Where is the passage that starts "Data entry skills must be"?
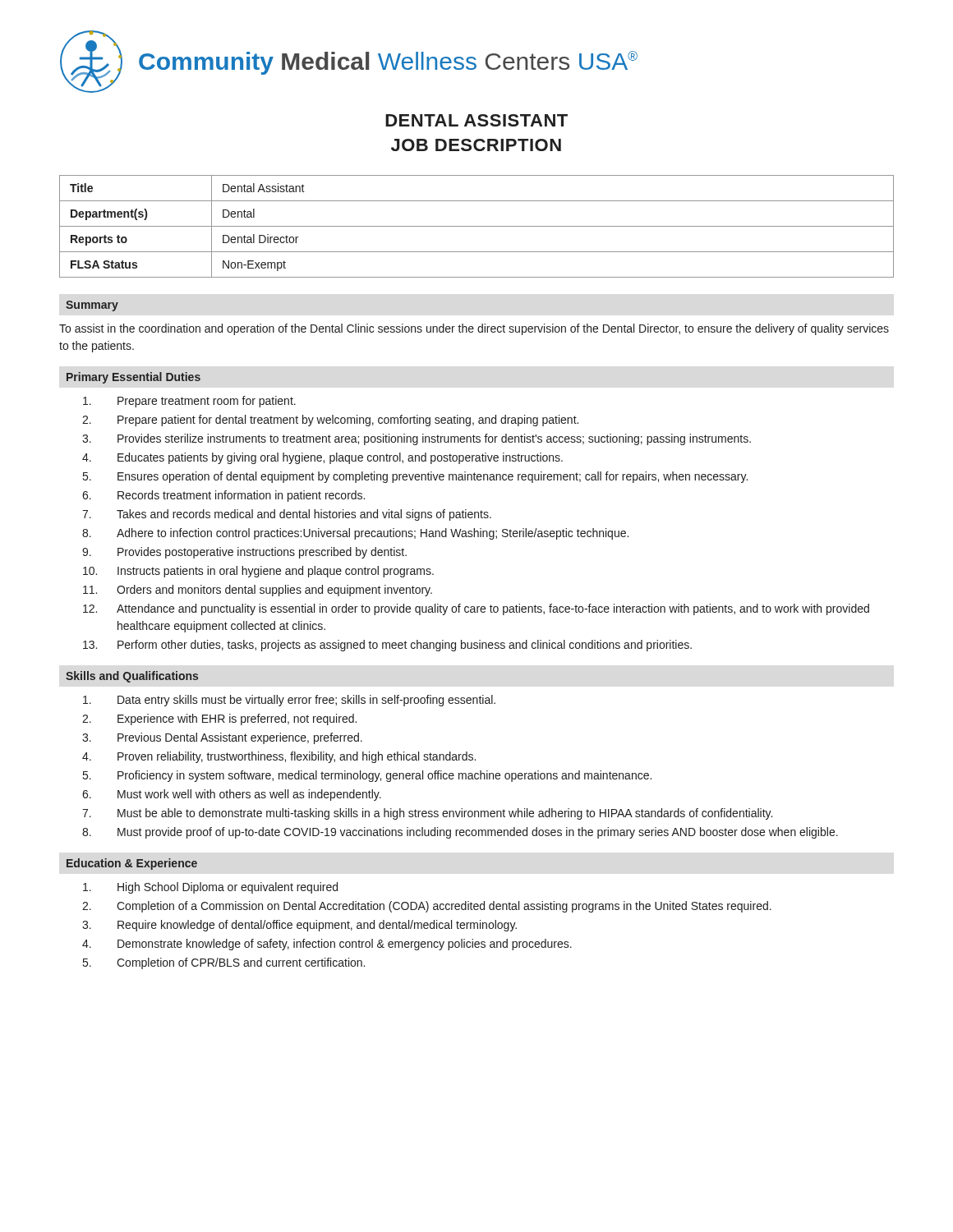953x1232 pixels. pos(476,701)
